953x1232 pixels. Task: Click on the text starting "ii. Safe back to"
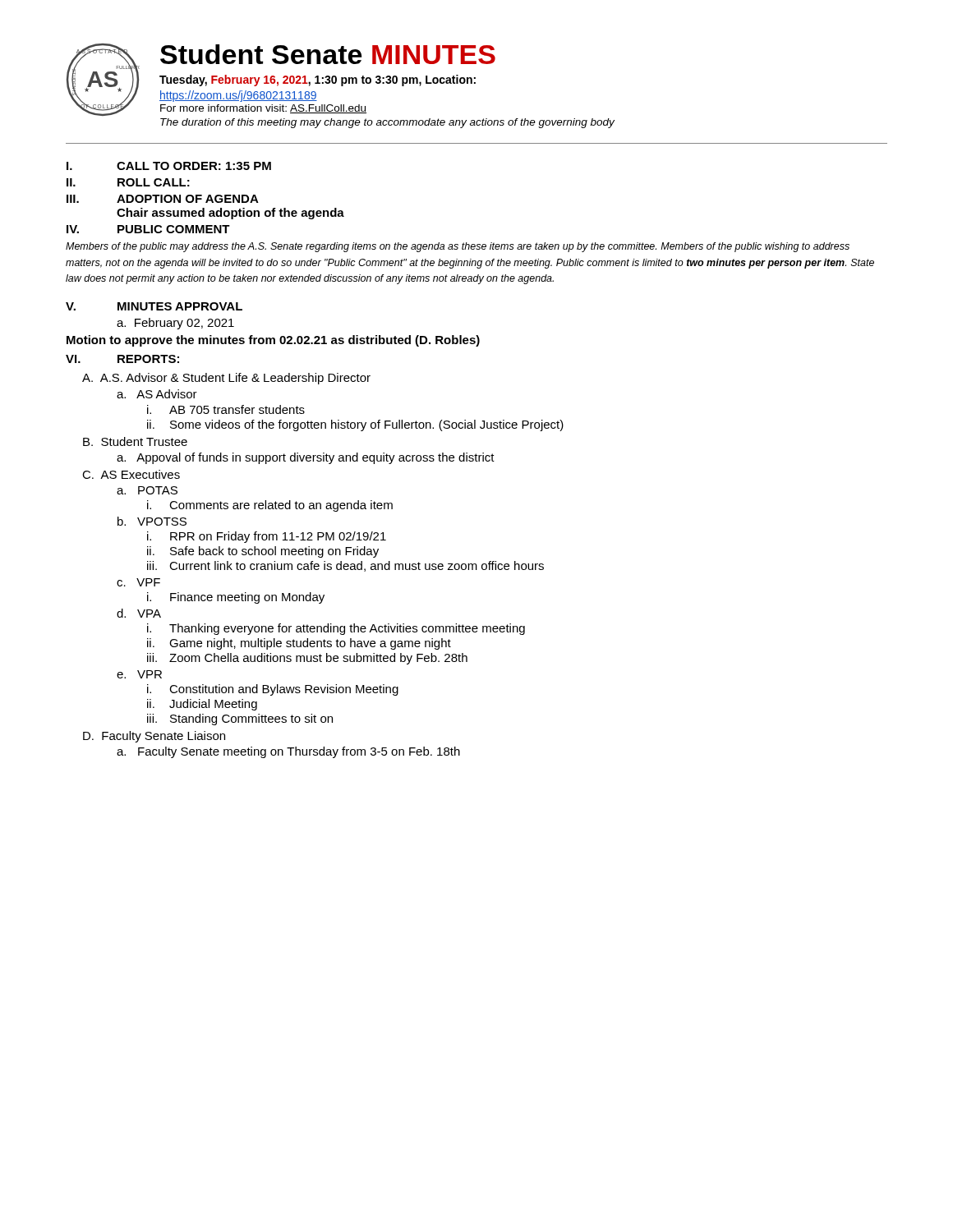point(263,550)
